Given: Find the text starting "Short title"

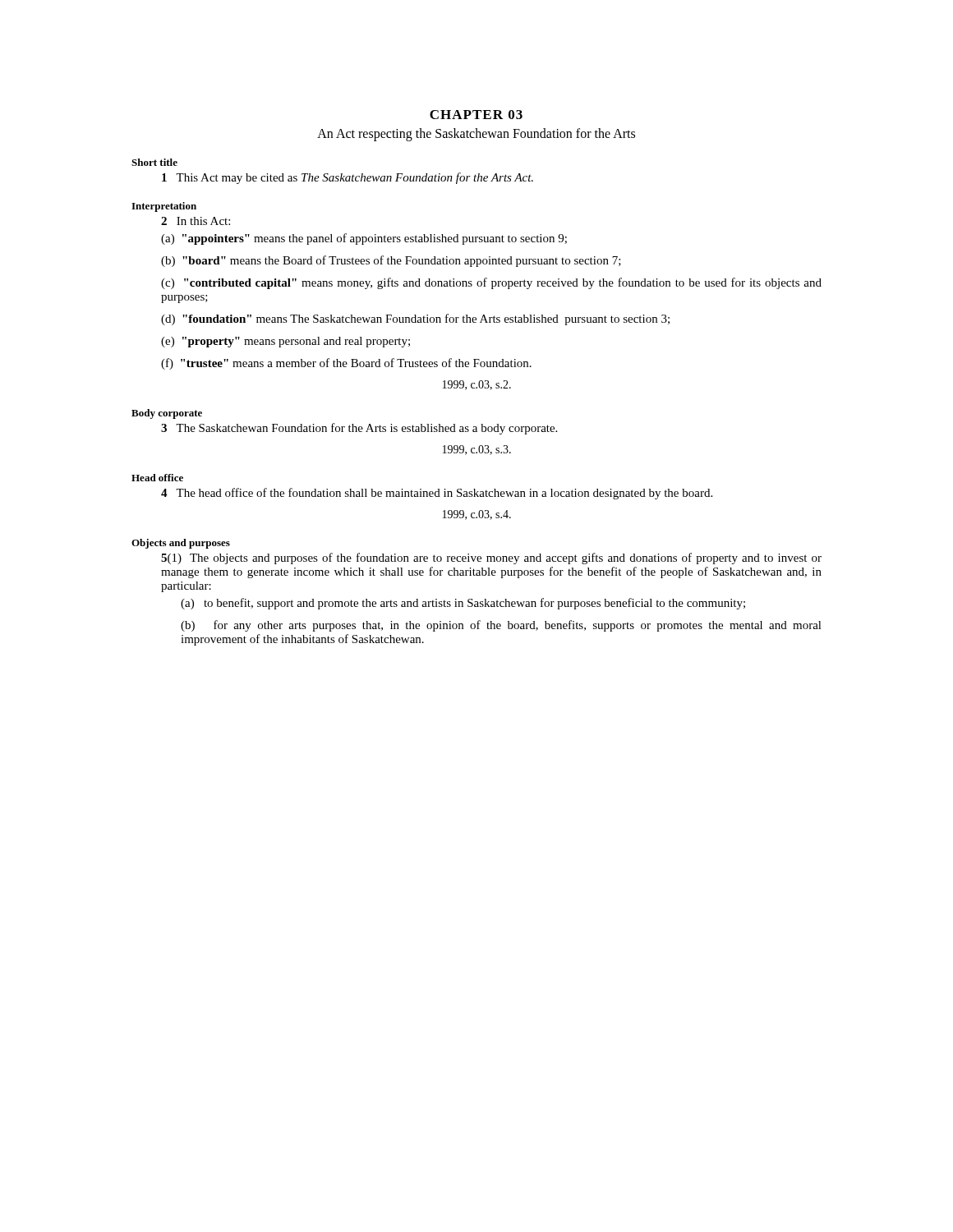Looking at the screenshot, I should coord(154,162).
